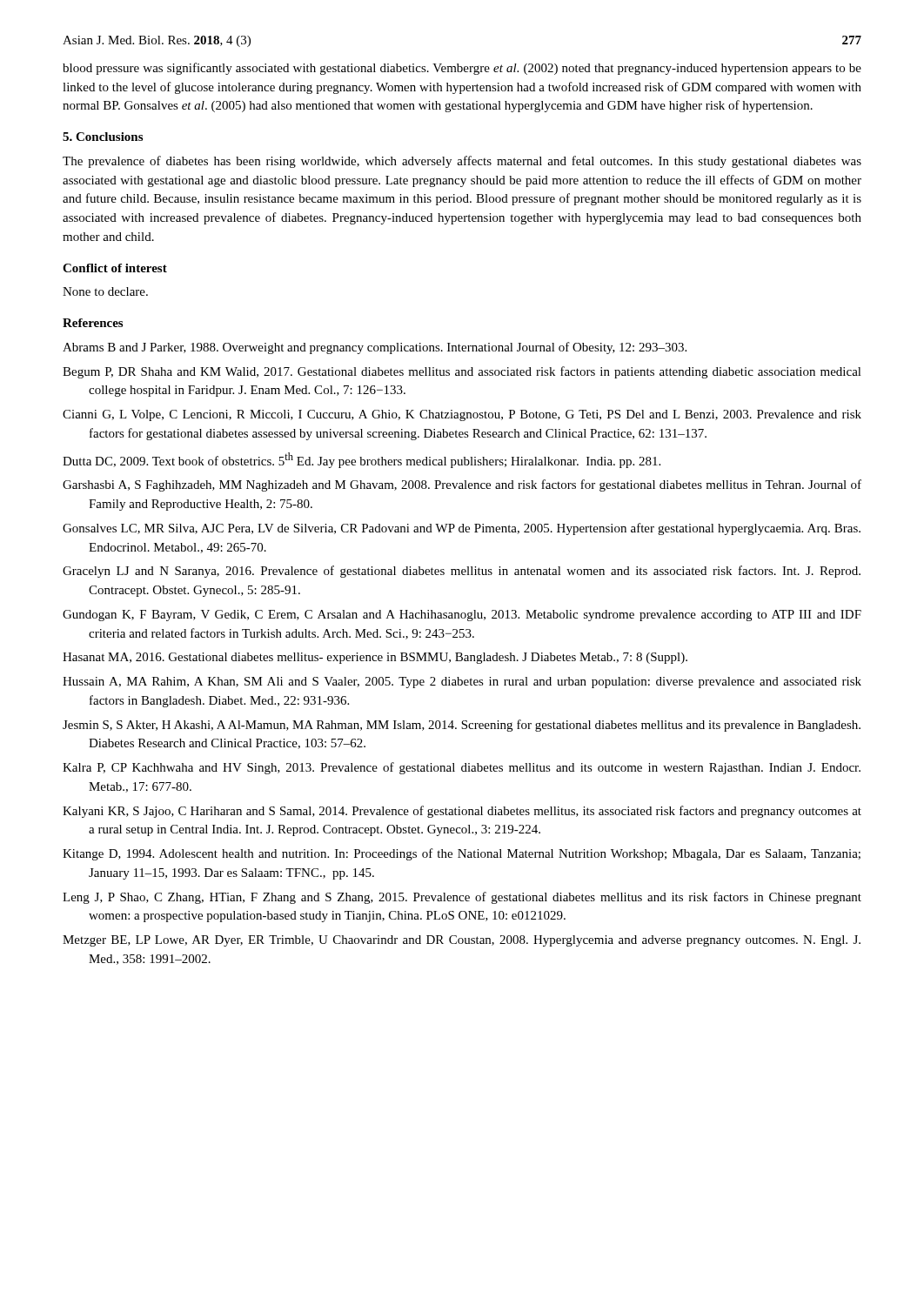Find "None to declare." on this page

point(105,291)
